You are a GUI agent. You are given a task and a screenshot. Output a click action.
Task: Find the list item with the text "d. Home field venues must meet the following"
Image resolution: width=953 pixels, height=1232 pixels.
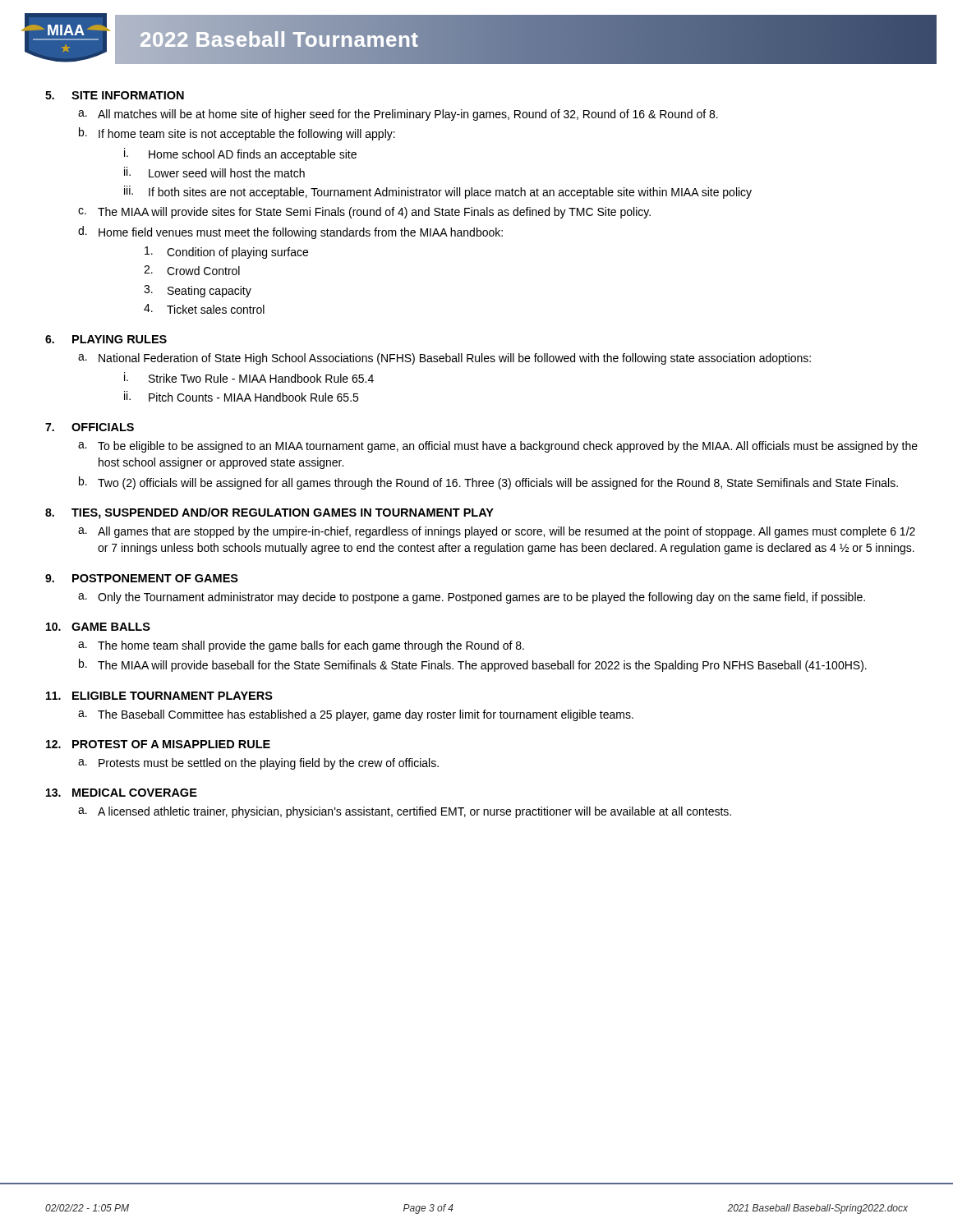(x=290, y=232)
